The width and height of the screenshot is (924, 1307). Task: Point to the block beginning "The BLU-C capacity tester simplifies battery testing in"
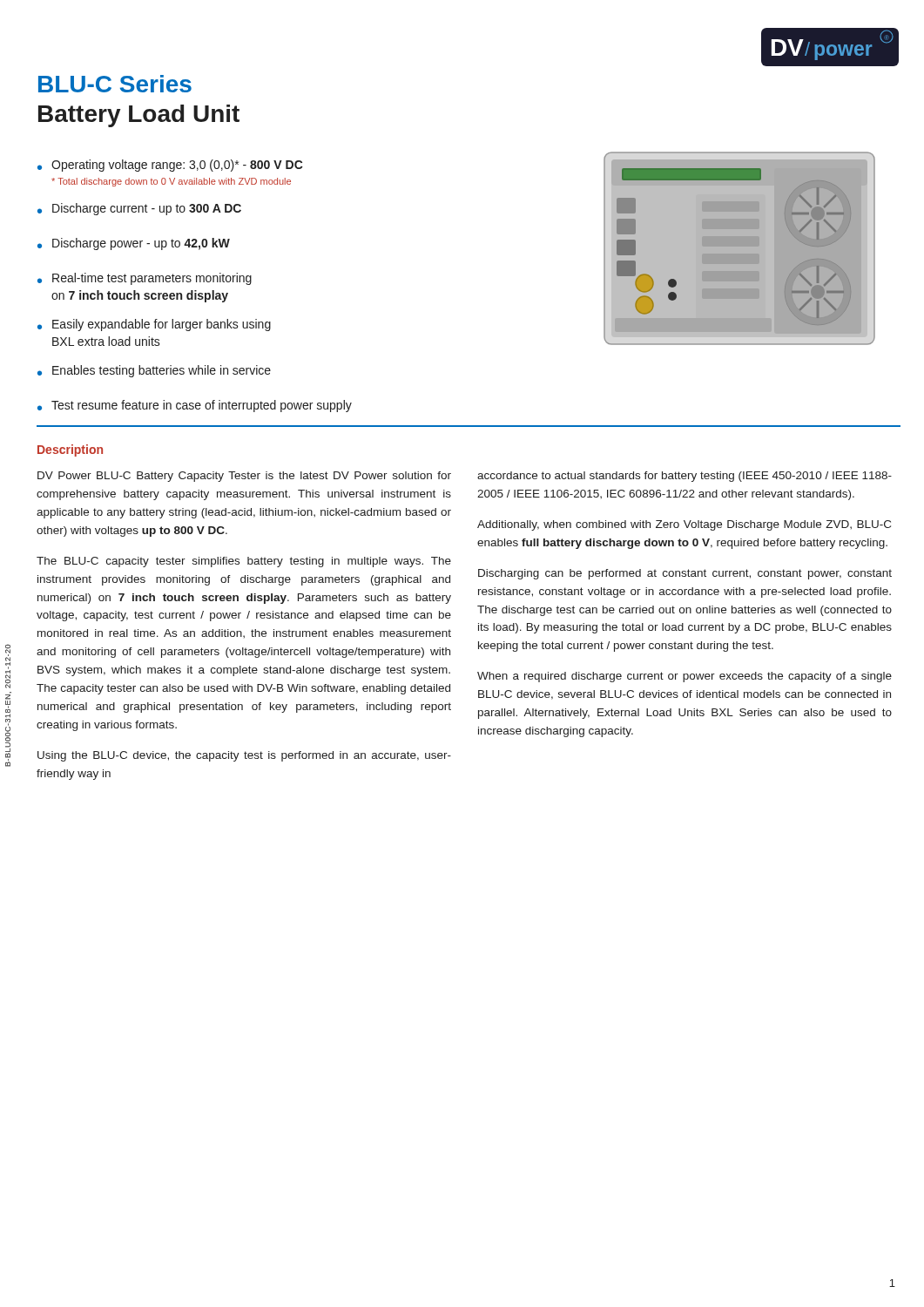tap(244, 642)
